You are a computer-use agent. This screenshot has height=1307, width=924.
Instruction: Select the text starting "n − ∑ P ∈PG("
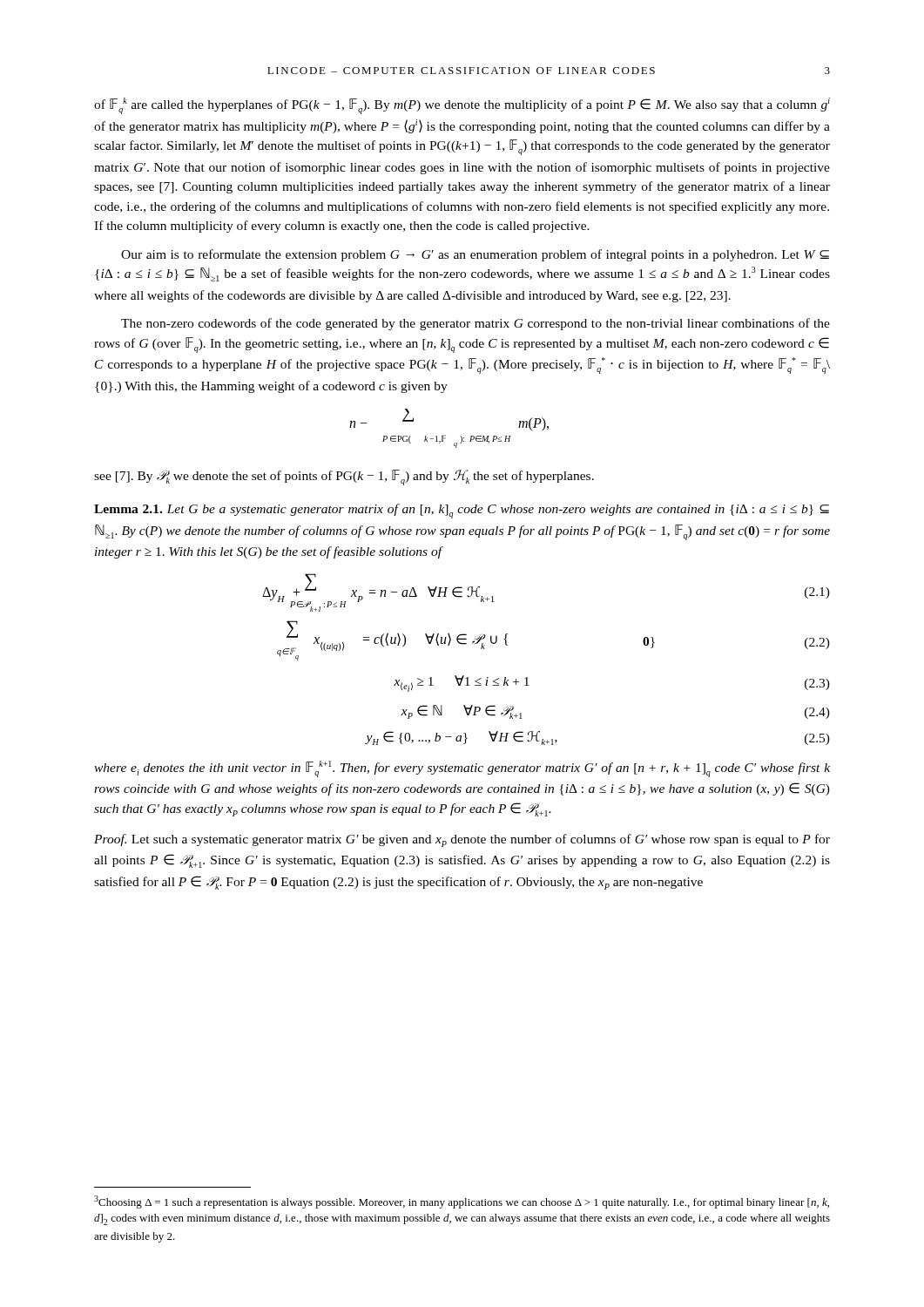click(x=462, y=433)
